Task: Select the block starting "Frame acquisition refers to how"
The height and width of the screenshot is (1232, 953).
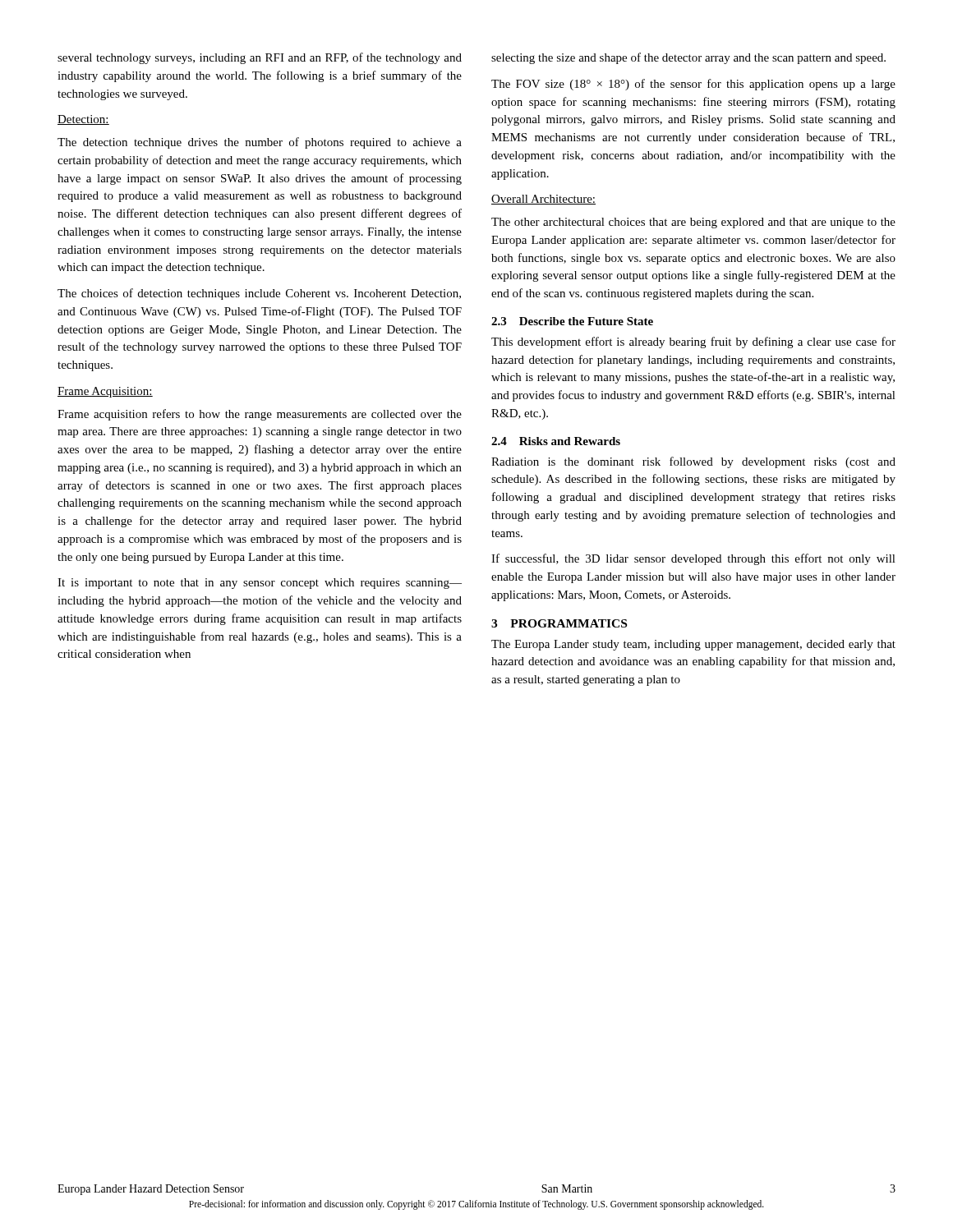Action: pyautogui.click(x=260, y=486)
